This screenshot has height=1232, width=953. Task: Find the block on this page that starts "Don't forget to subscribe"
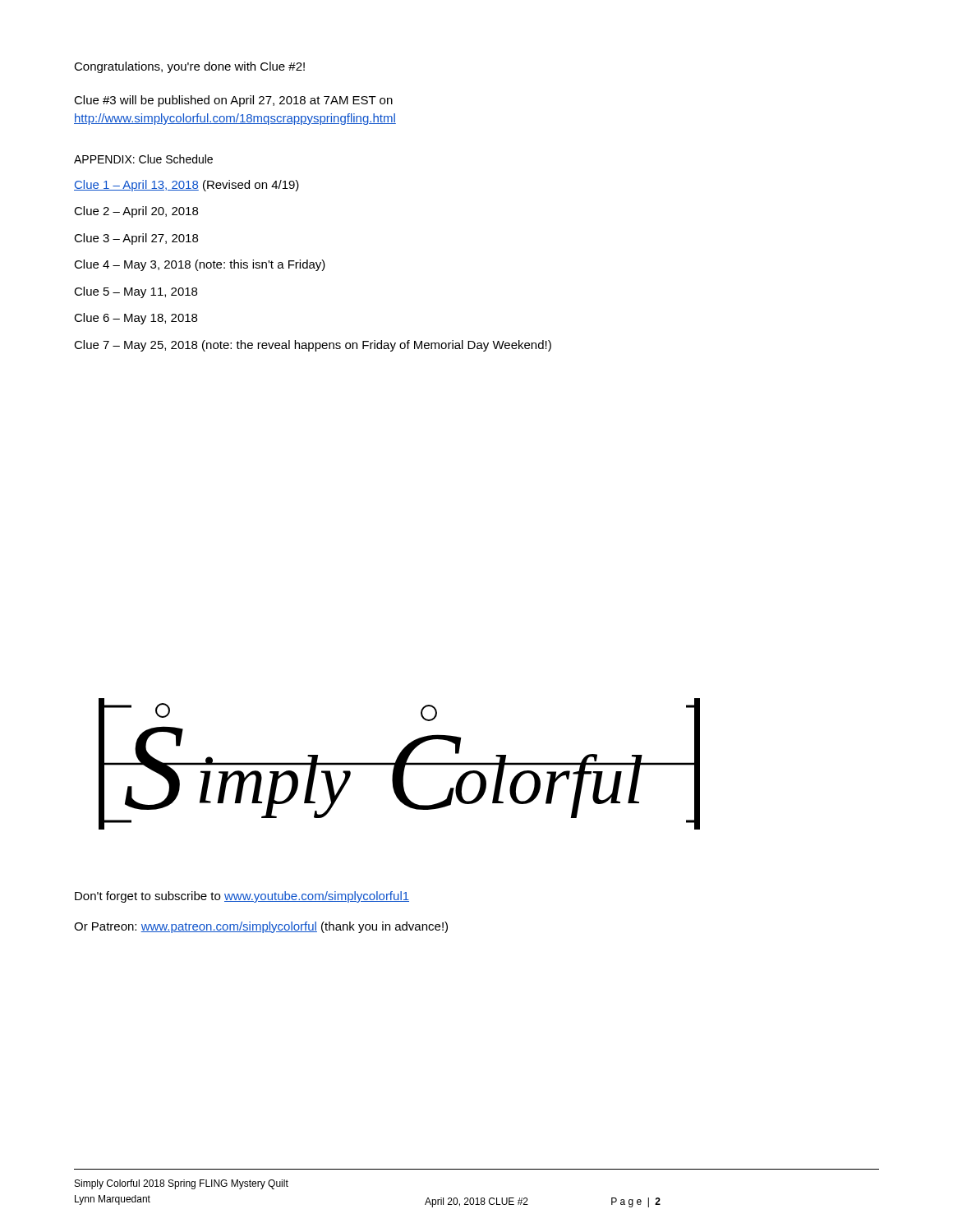point(242,896)
